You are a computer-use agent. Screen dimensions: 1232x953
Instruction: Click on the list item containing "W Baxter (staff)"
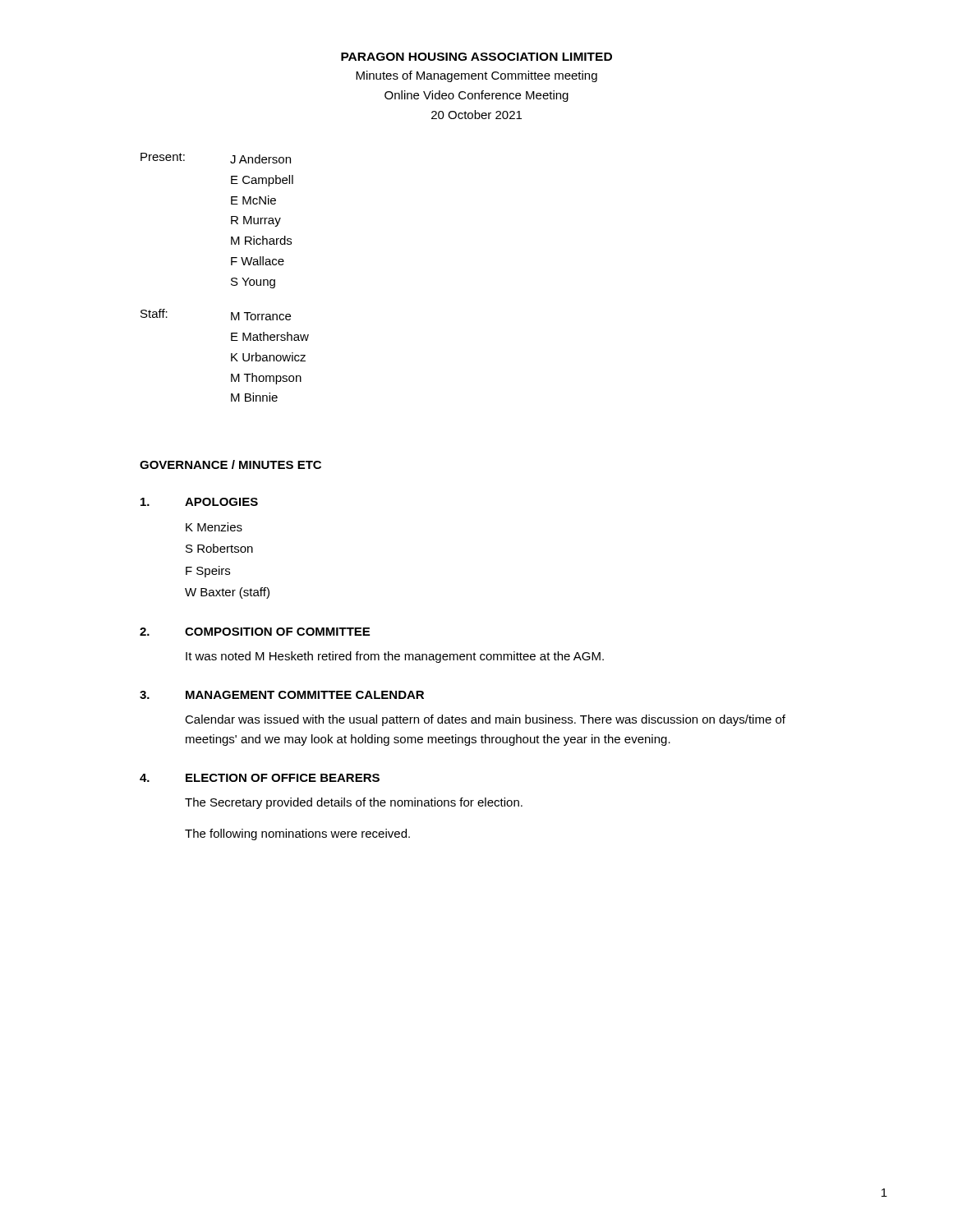tap(228, 592)
